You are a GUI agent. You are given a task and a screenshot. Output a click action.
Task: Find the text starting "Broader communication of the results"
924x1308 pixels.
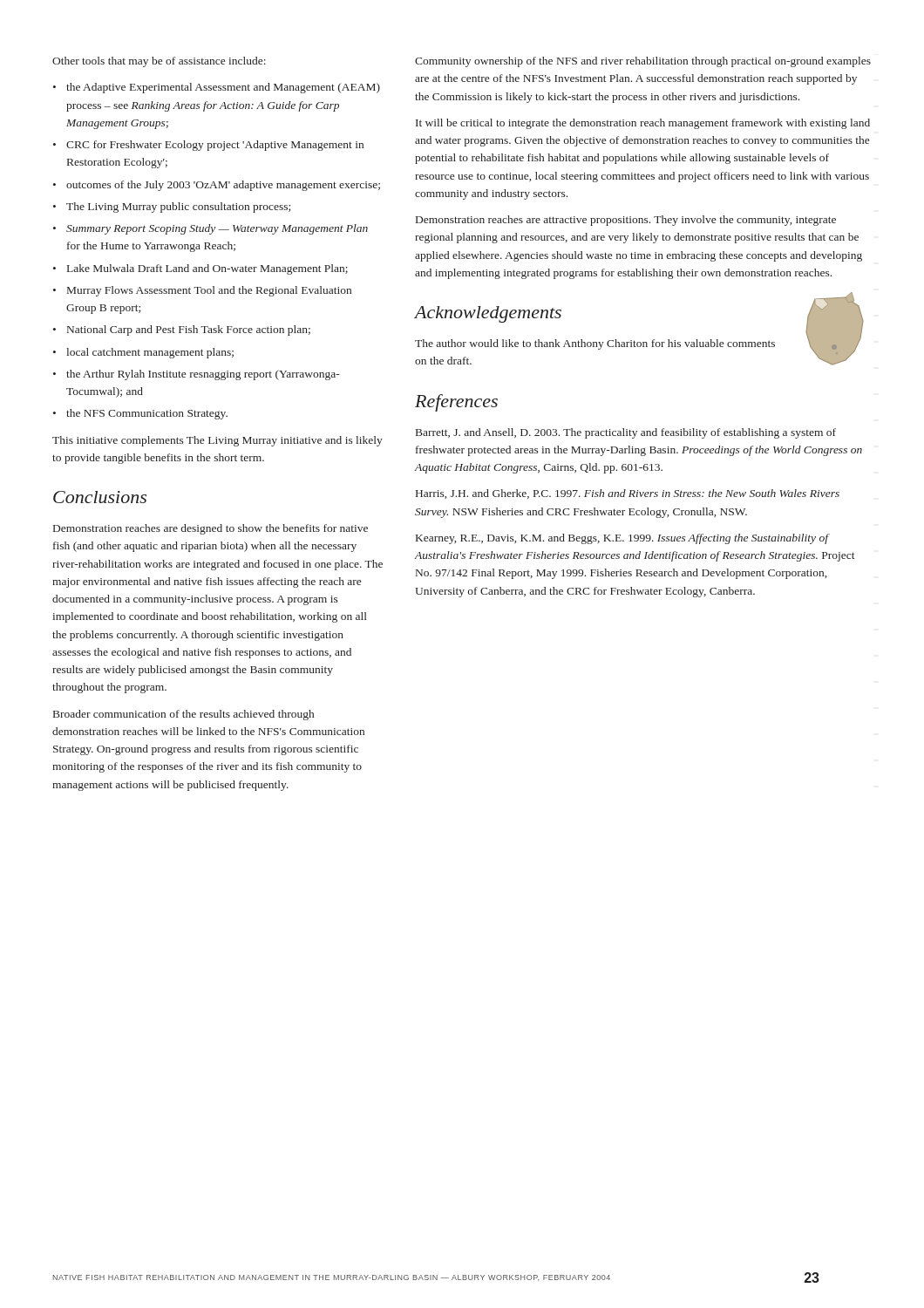[x=218, y=749]
